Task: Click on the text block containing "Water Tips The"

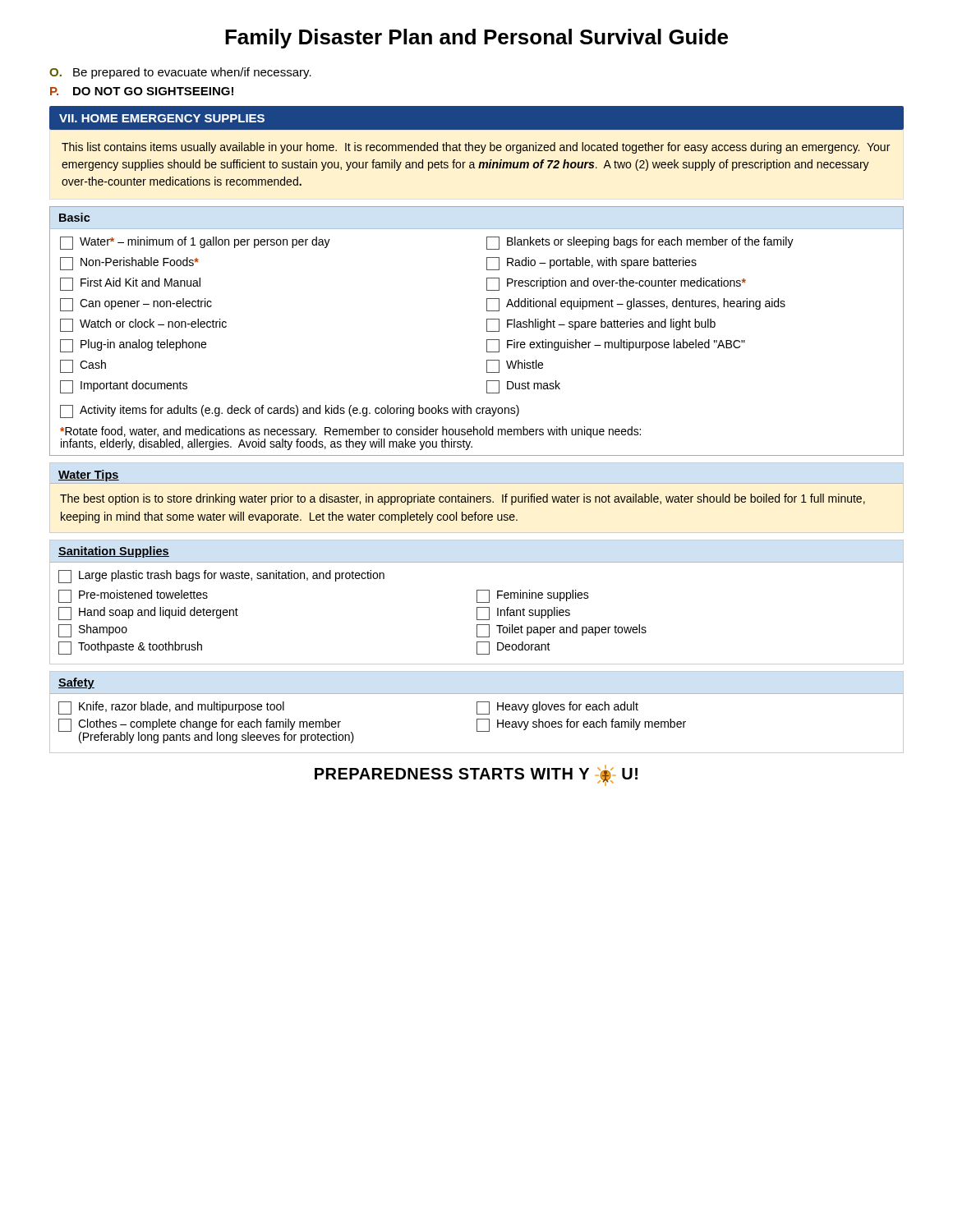Action: pos(476,498)
